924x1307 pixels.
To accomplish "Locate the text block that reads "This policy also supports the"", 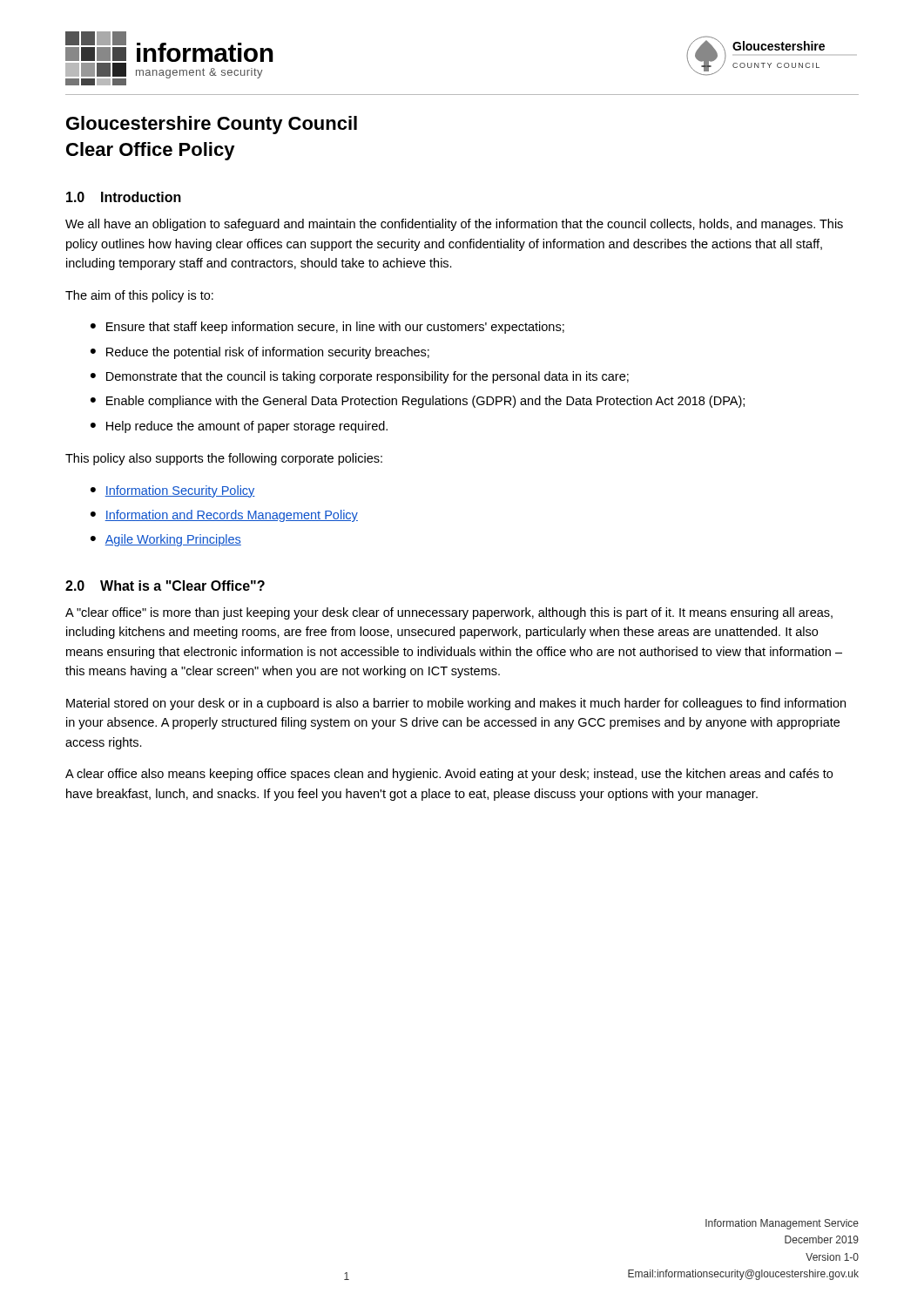I will tap(224, 458).
